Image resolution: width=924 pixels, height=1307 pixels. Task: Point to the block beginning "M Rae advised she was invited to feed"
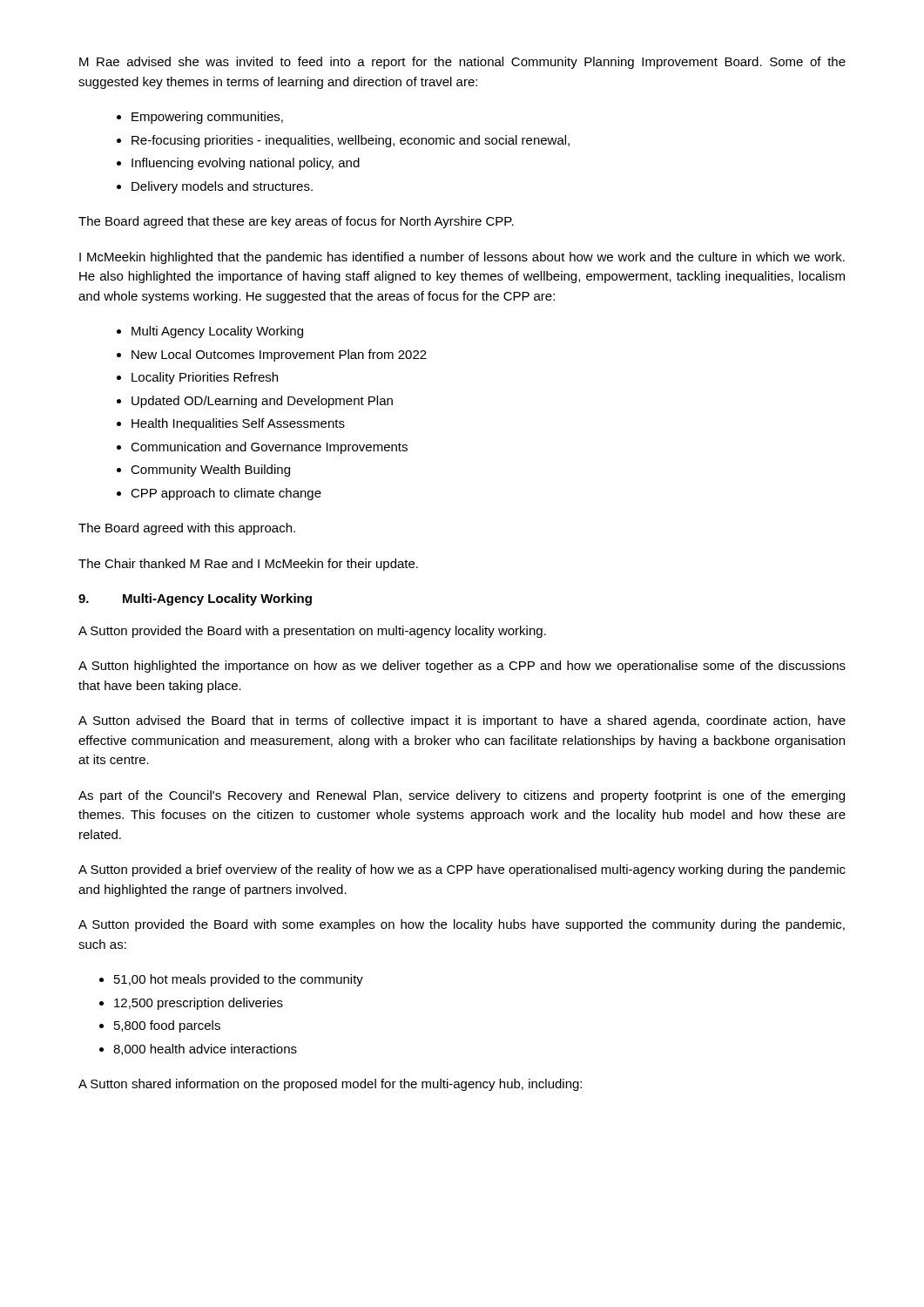coord(462,71)
